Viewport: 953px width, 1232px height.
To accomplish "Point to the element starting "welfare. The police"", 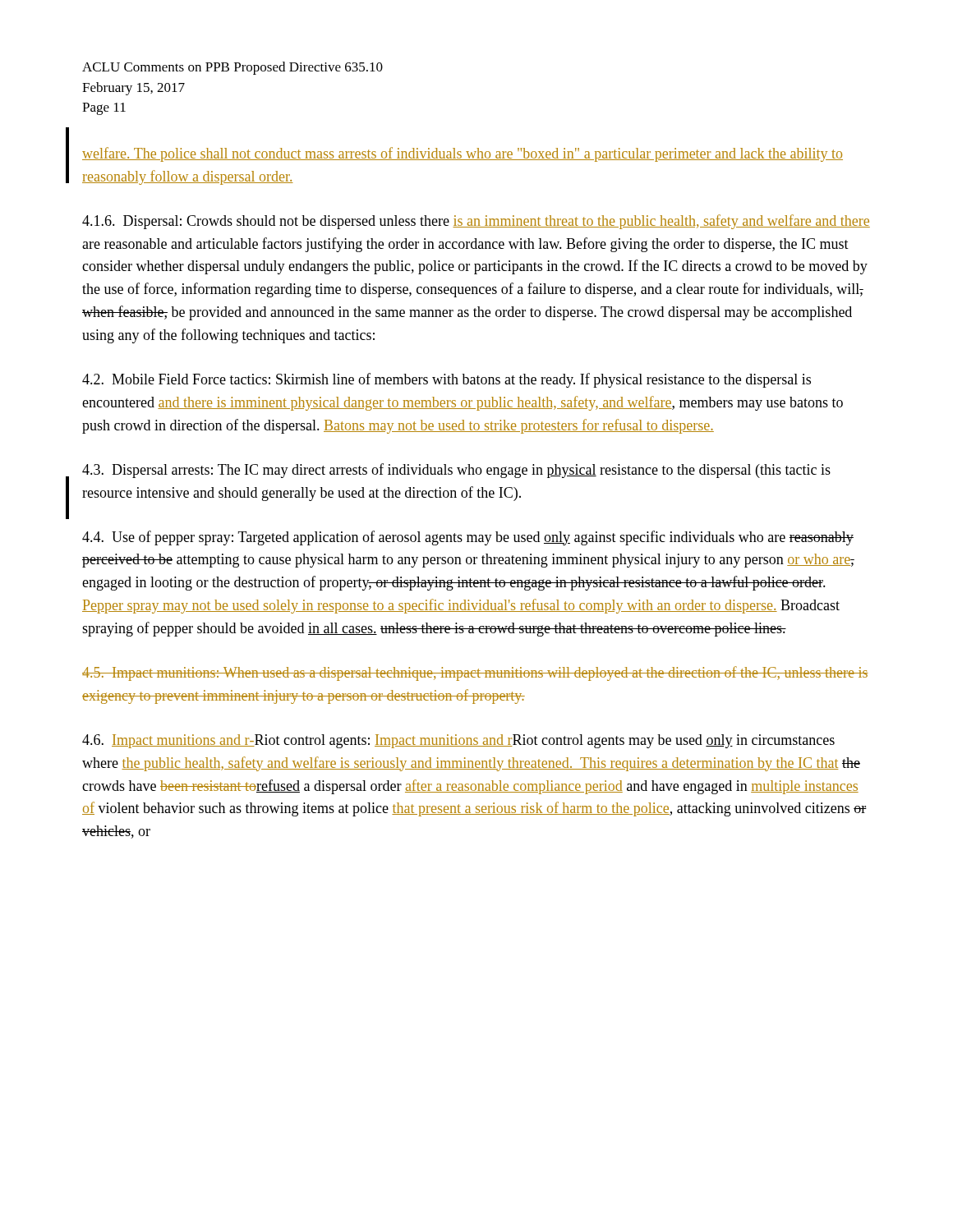I will tap(476, 166).
